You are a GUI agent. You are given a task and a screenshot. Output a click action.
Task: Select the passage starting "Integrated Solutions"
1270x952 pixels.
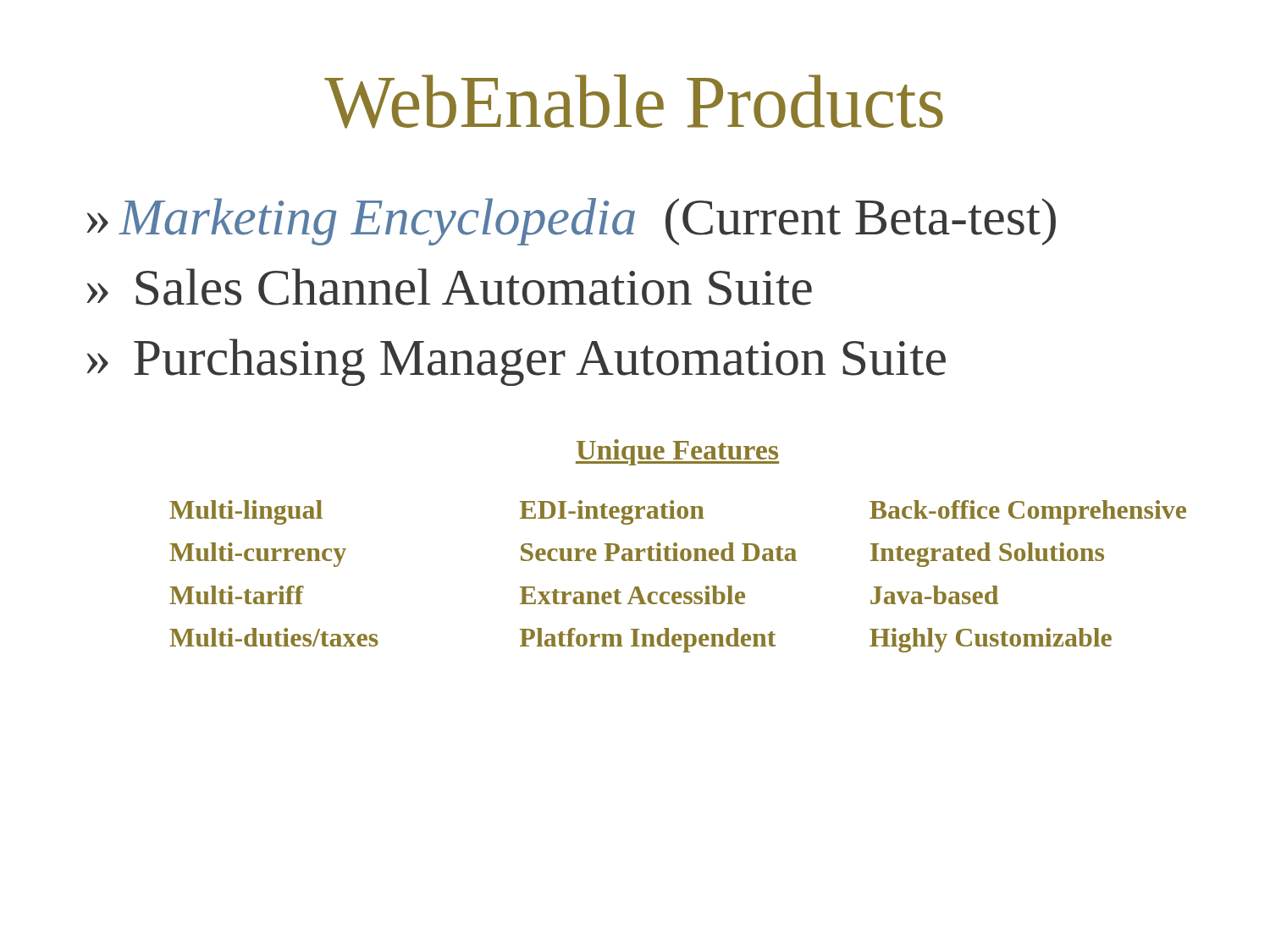(987, 552)
